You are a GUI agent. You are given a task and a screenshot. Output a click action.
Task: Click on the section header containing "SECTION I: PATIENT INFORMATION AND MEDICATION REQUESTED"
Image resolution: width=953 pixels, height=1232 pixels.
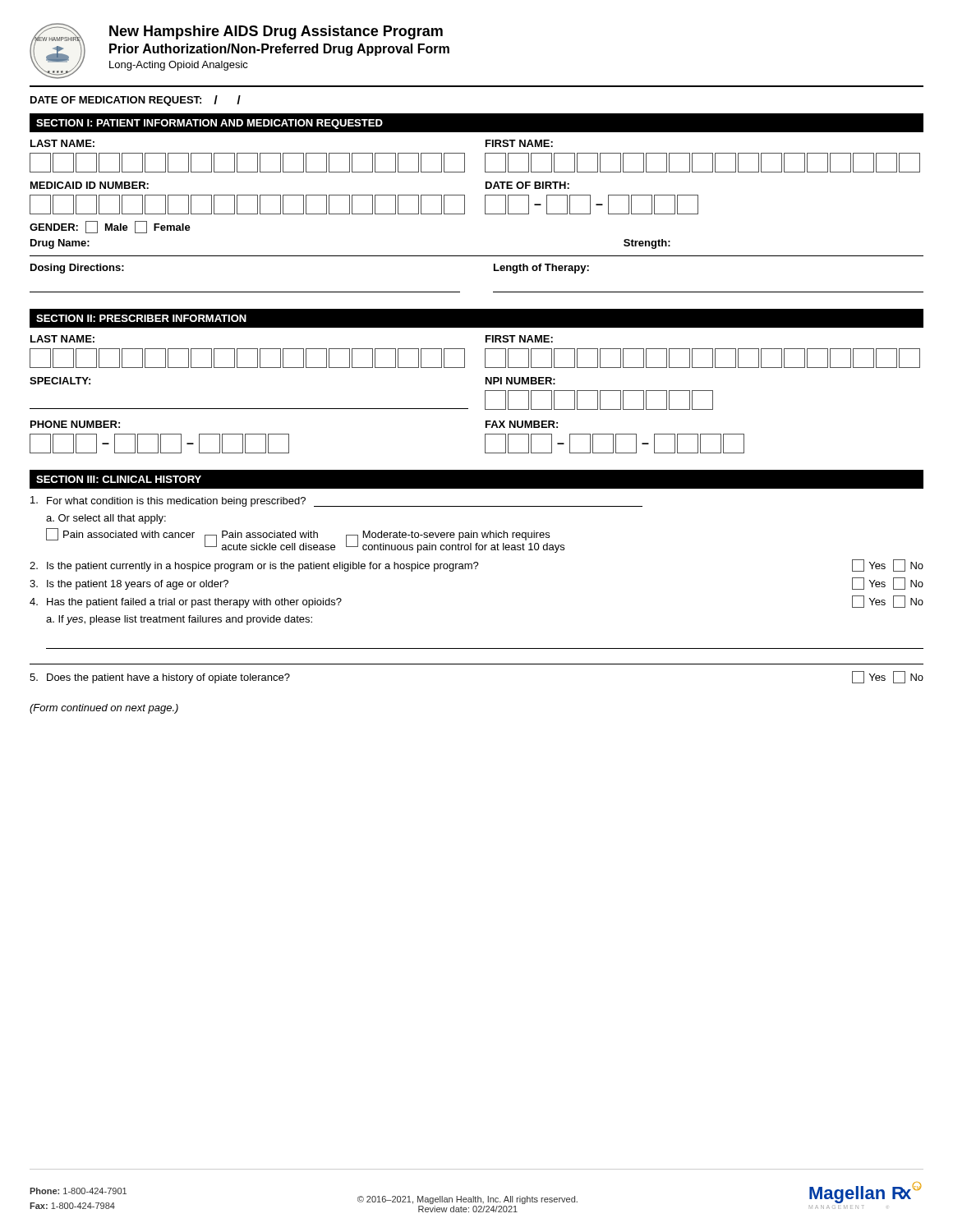coord(209,123)
